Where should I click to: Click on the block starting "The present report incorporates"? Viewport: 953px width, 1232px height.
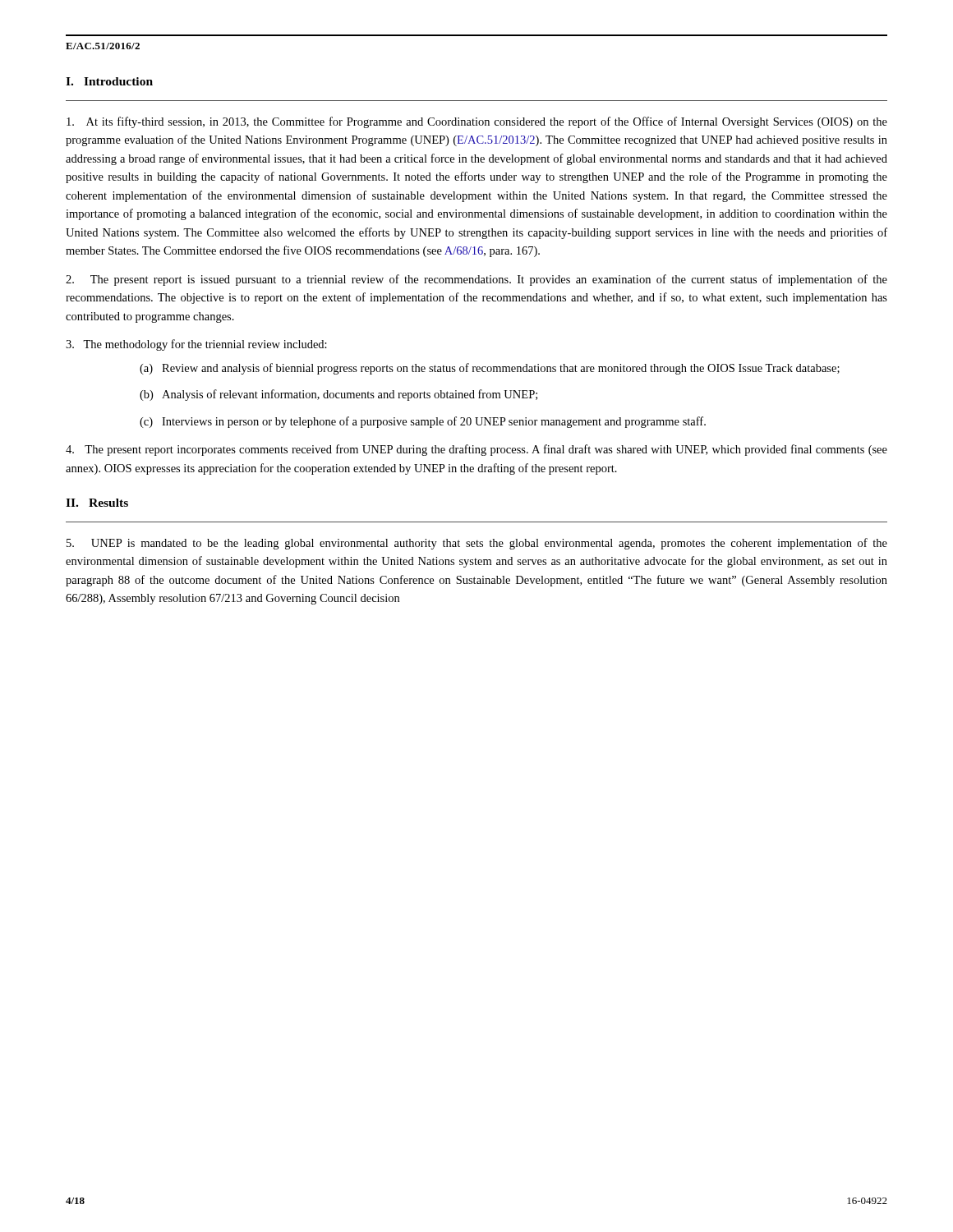[476, 459]
